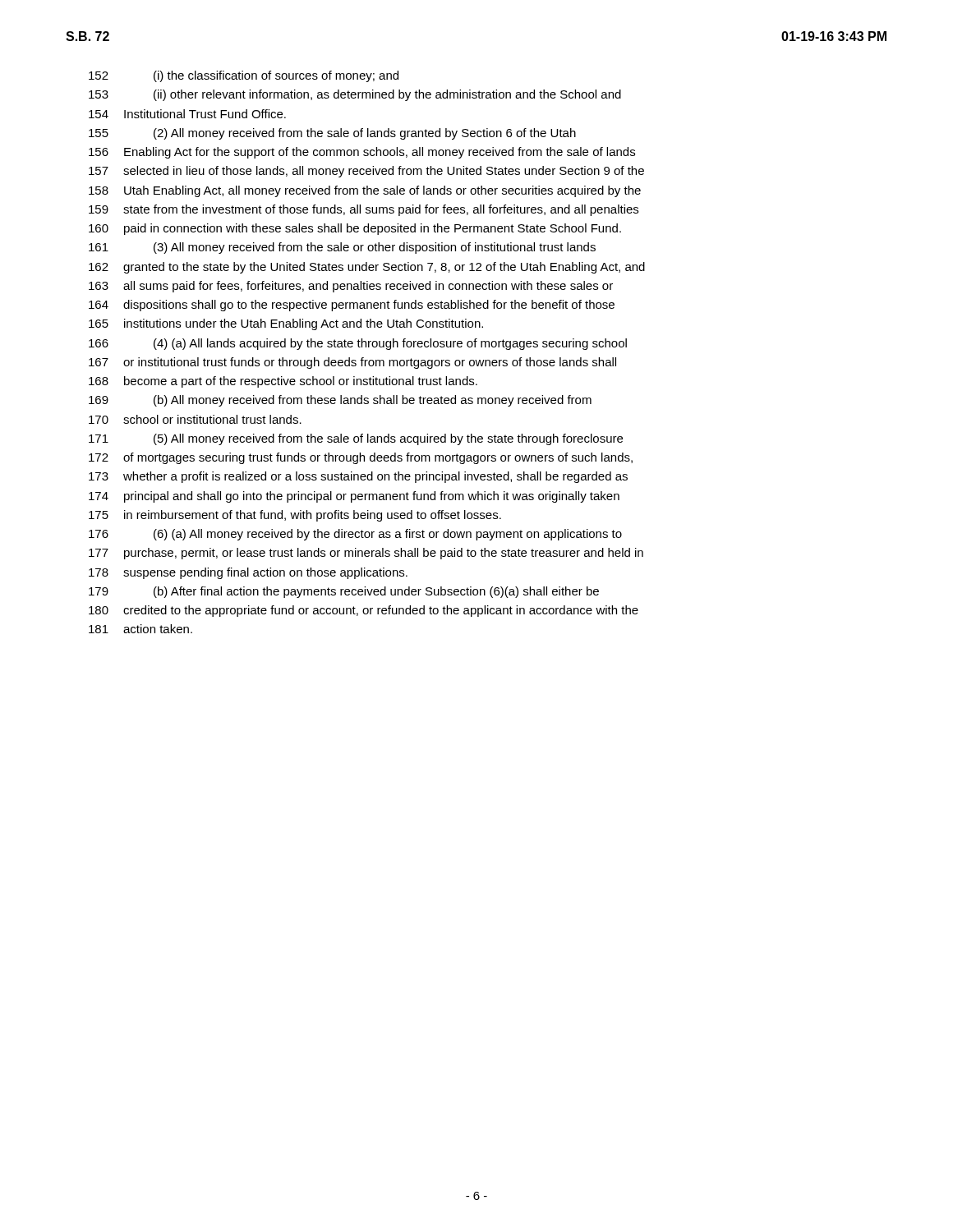Click on the text block that reads "174 principal and shall go"
This screenshot has width=953, height=1232.
point(476,495)
